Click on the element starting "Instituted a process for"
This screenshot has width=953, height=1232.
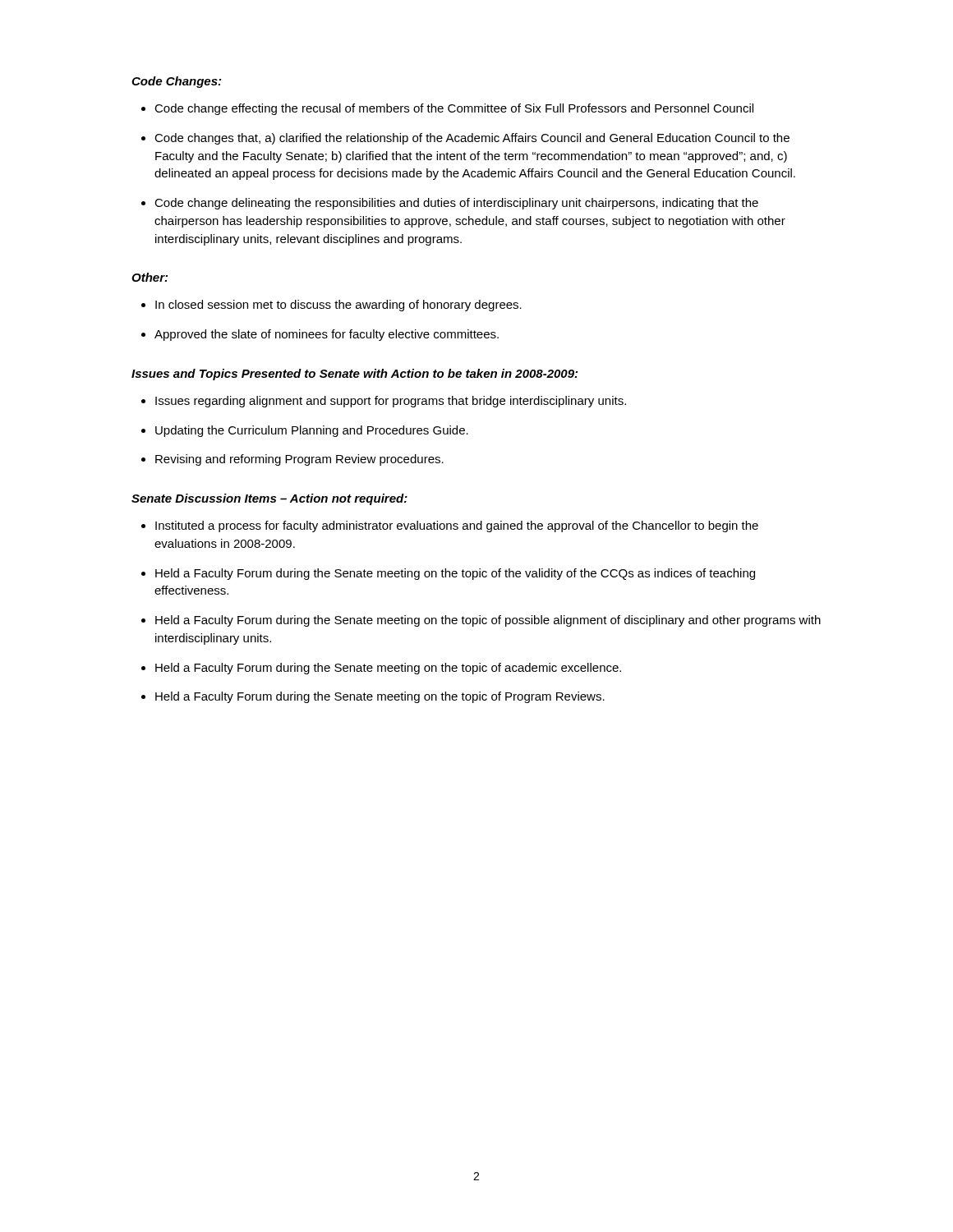[457, 534]
